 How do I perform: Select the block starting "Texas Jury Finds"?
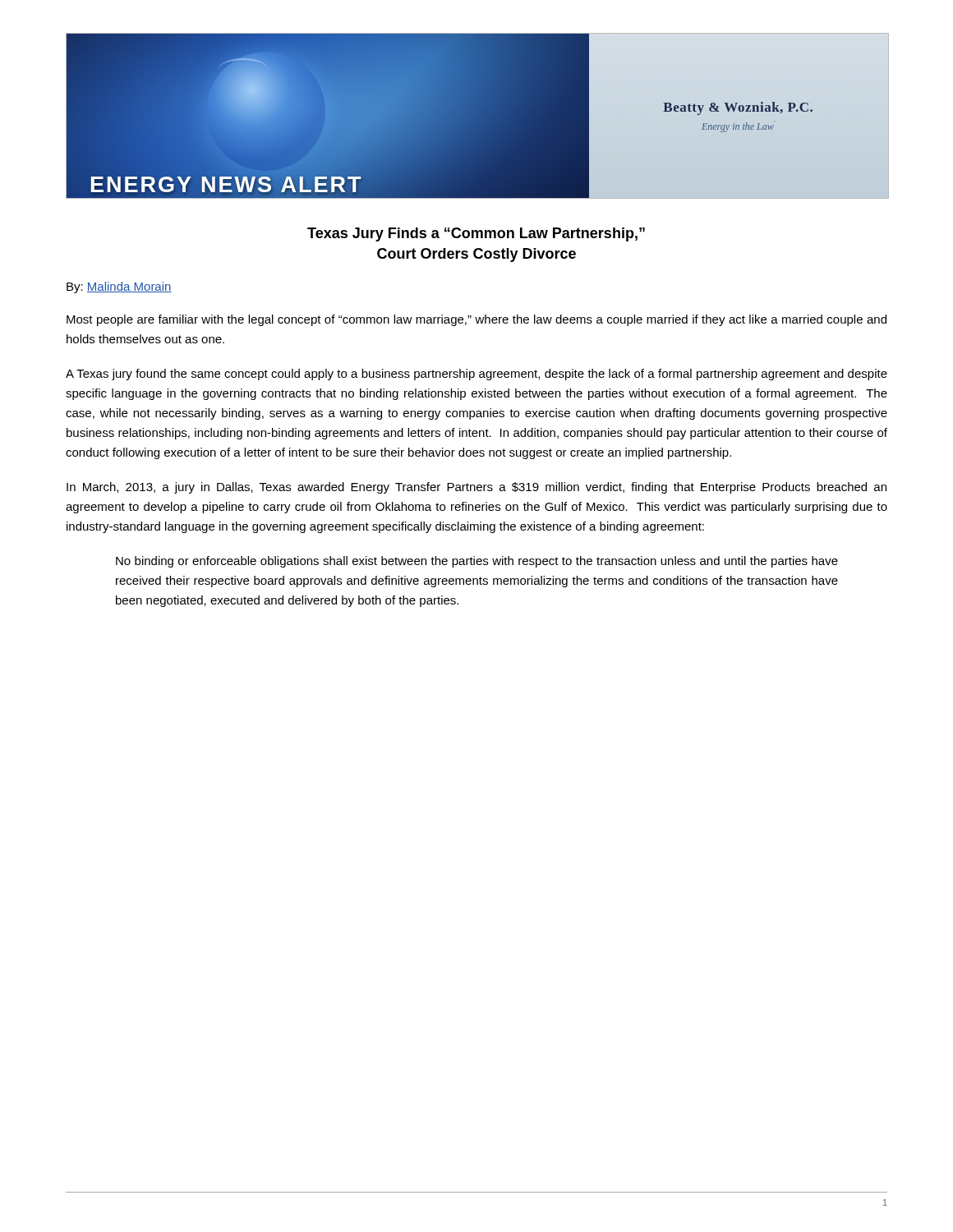[x=476, y=244]
